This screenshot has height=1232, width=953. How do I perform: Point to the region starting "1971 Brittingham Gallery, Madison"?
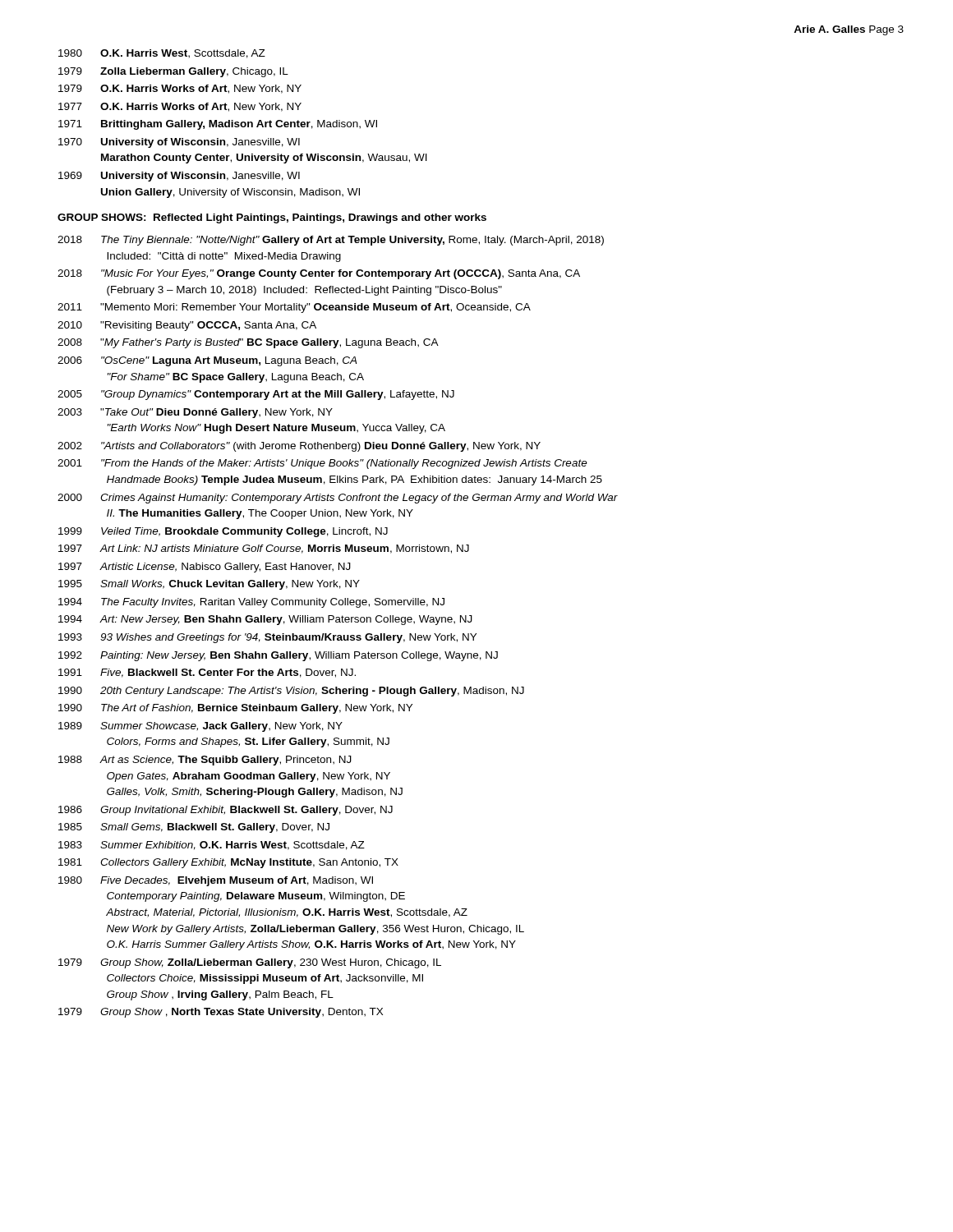tap(218, 125)
